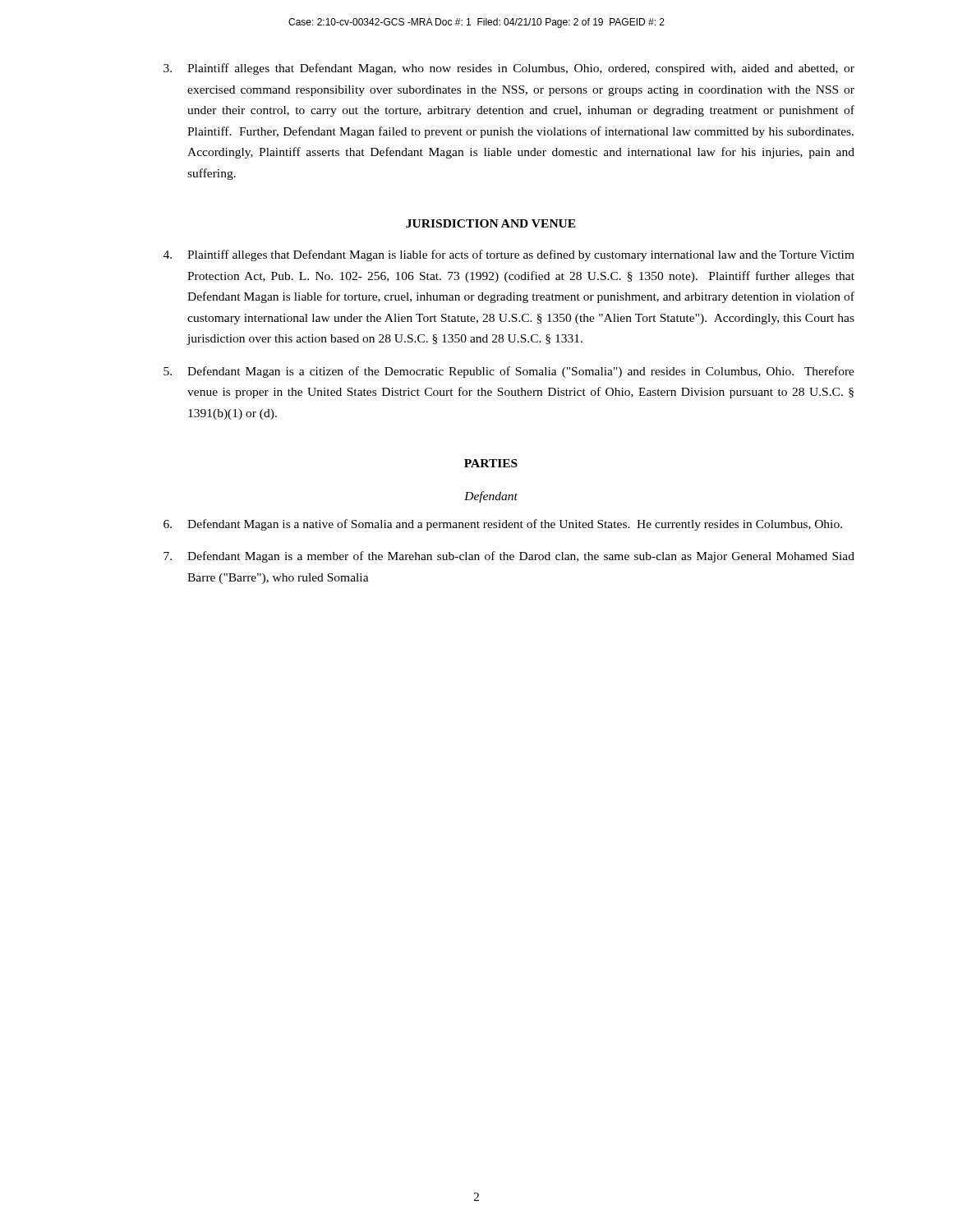Where is the passage that starts "7. Defendant Magan"?
This screenshot has width=953, height=1232.
tap(491, 566)
